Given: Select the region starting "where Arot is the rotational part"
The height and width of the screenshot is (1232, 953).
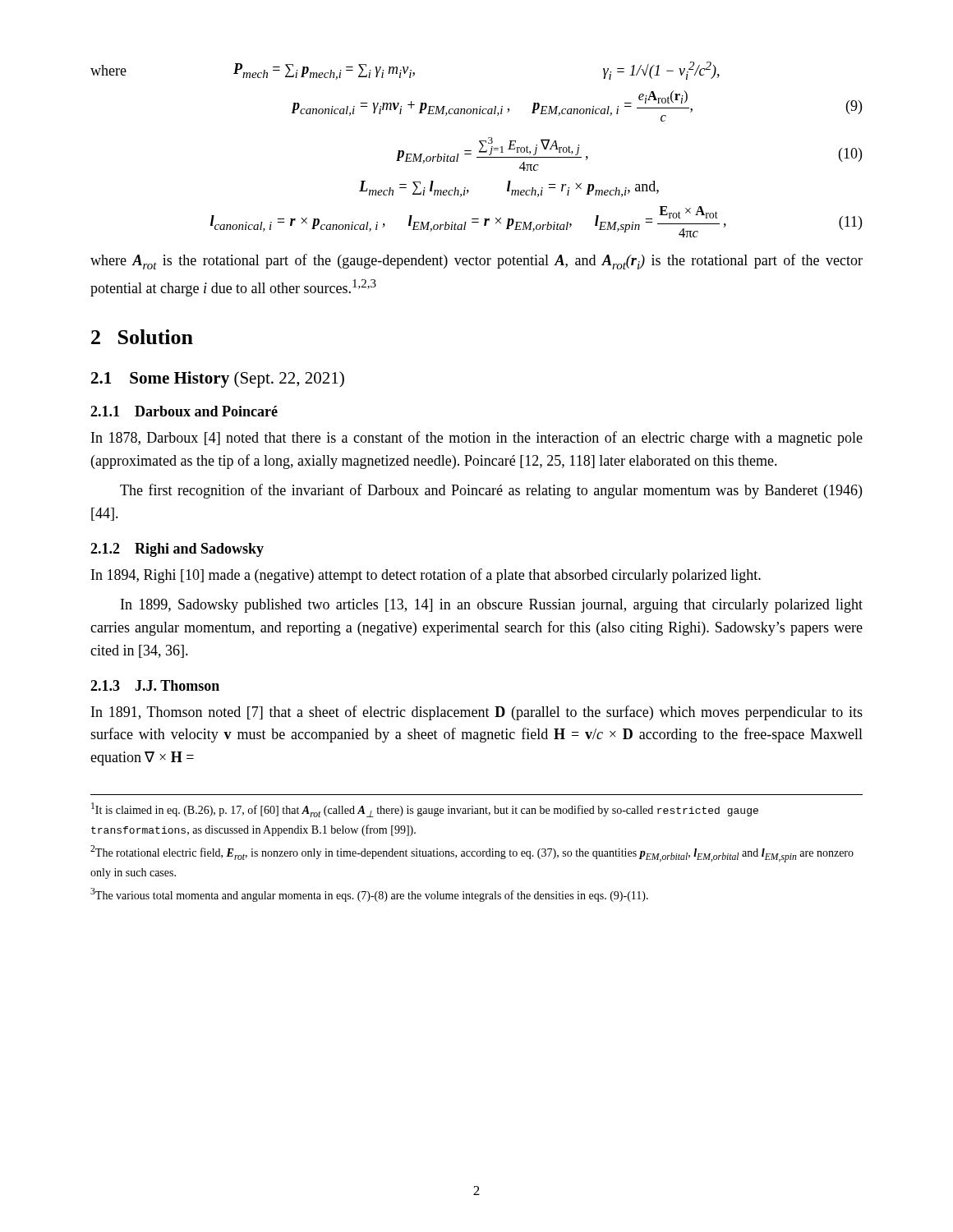Looking at the screenshot, I should pos(476,275).
